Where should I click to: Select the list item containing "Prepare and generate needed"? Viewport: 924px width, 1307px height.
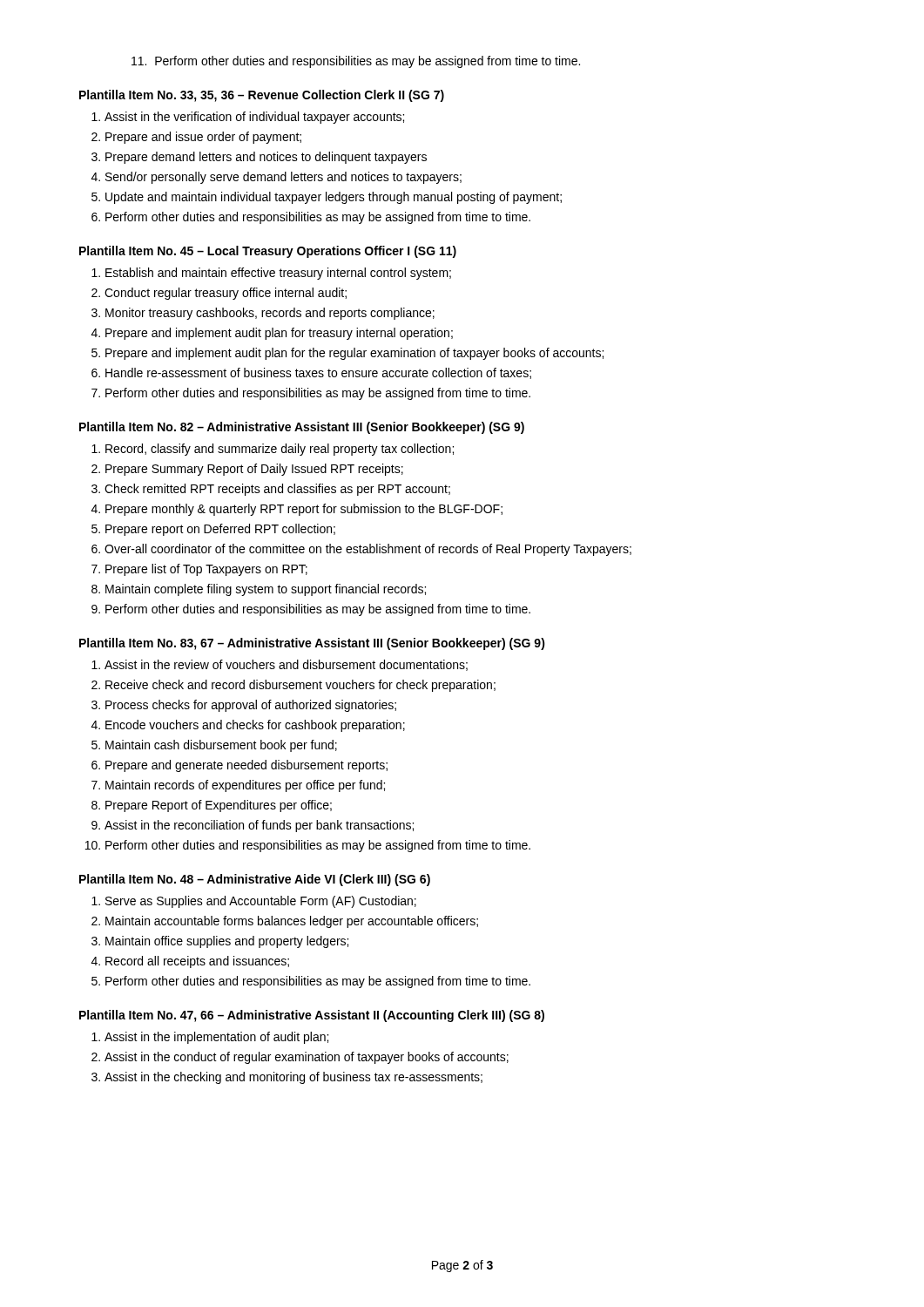[x=247, y=765]
